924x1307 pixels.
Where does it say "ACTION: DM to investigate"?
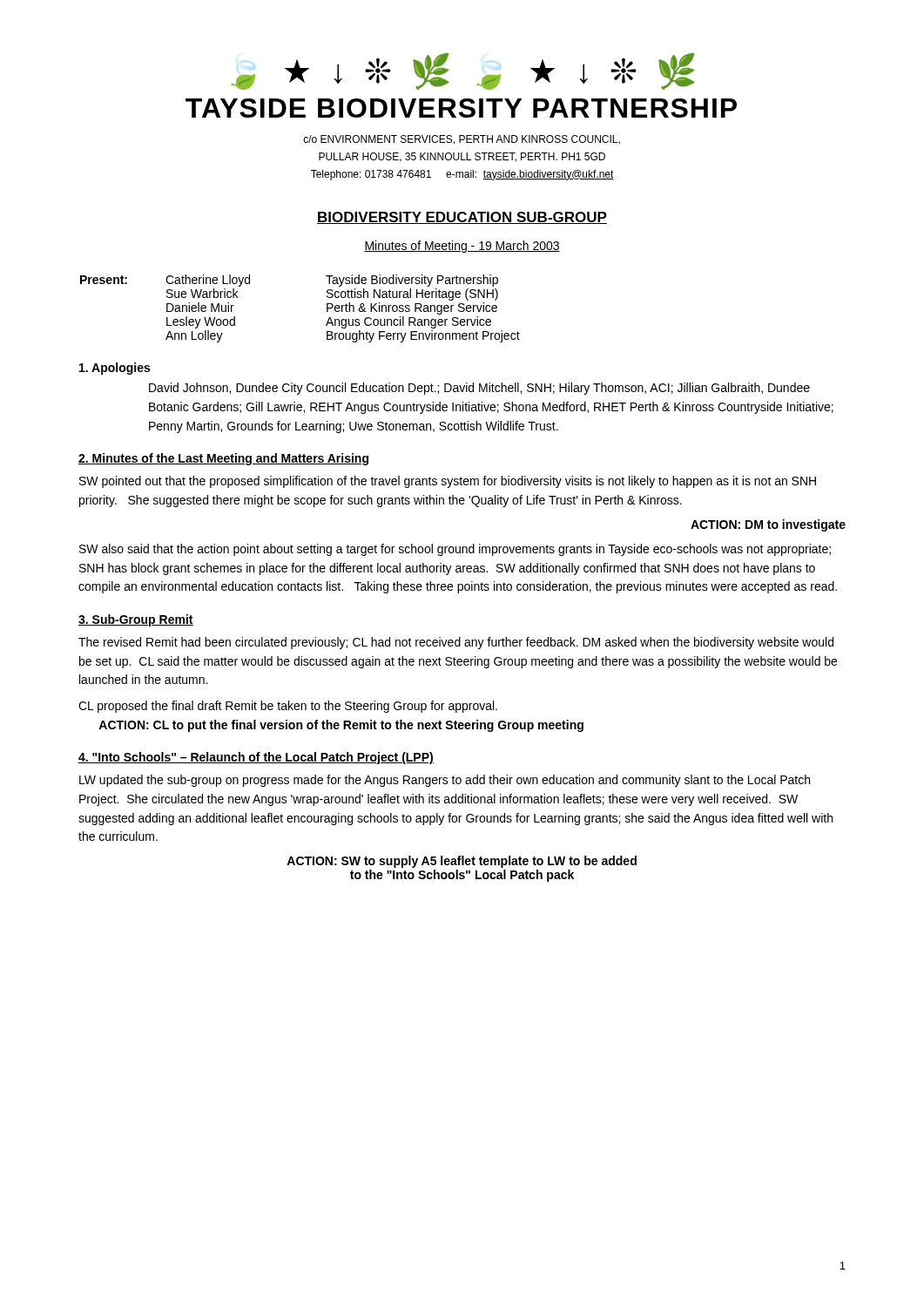point(768,524)
